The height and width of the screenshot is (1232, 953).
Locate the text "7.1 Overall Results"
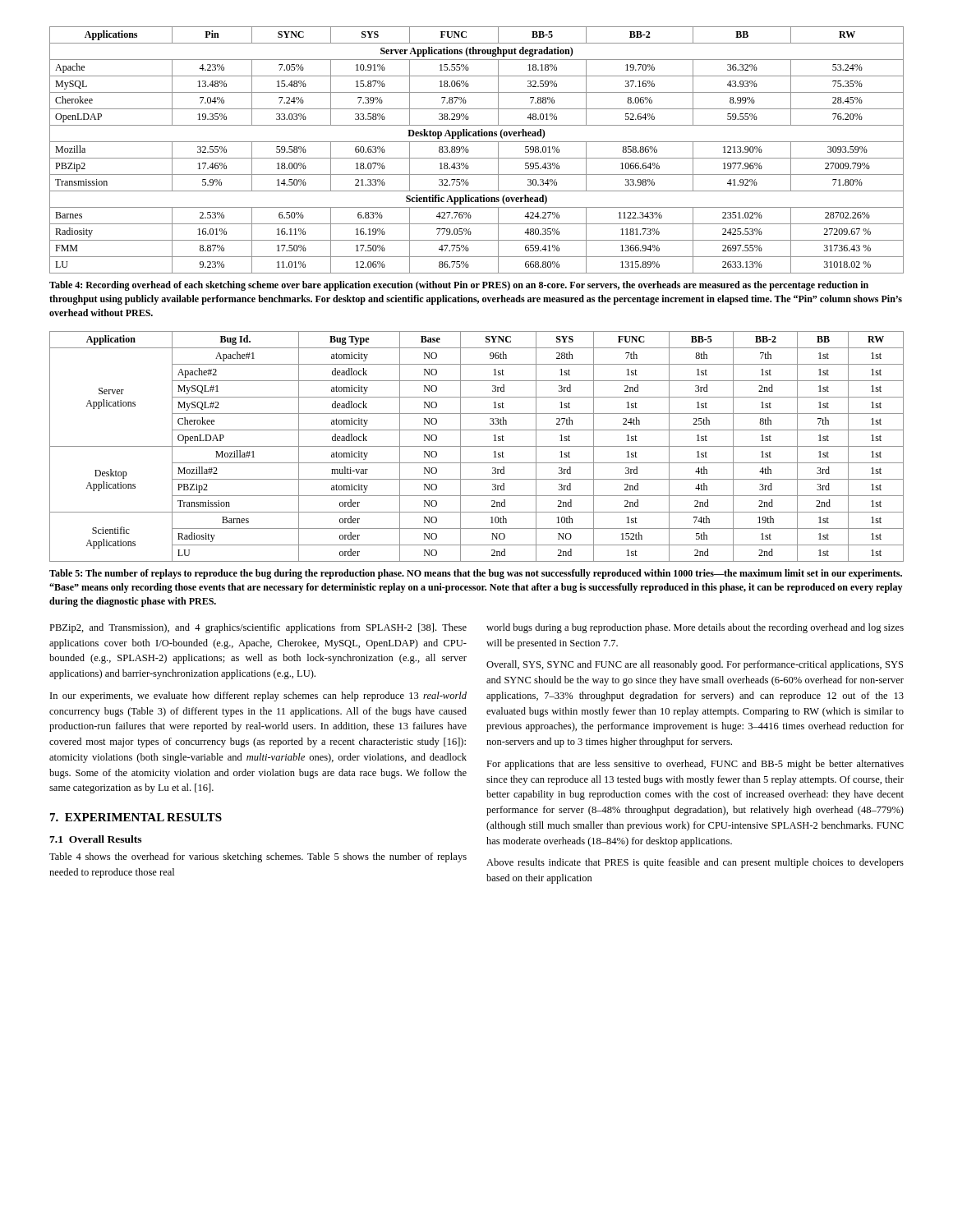point(95,839)
